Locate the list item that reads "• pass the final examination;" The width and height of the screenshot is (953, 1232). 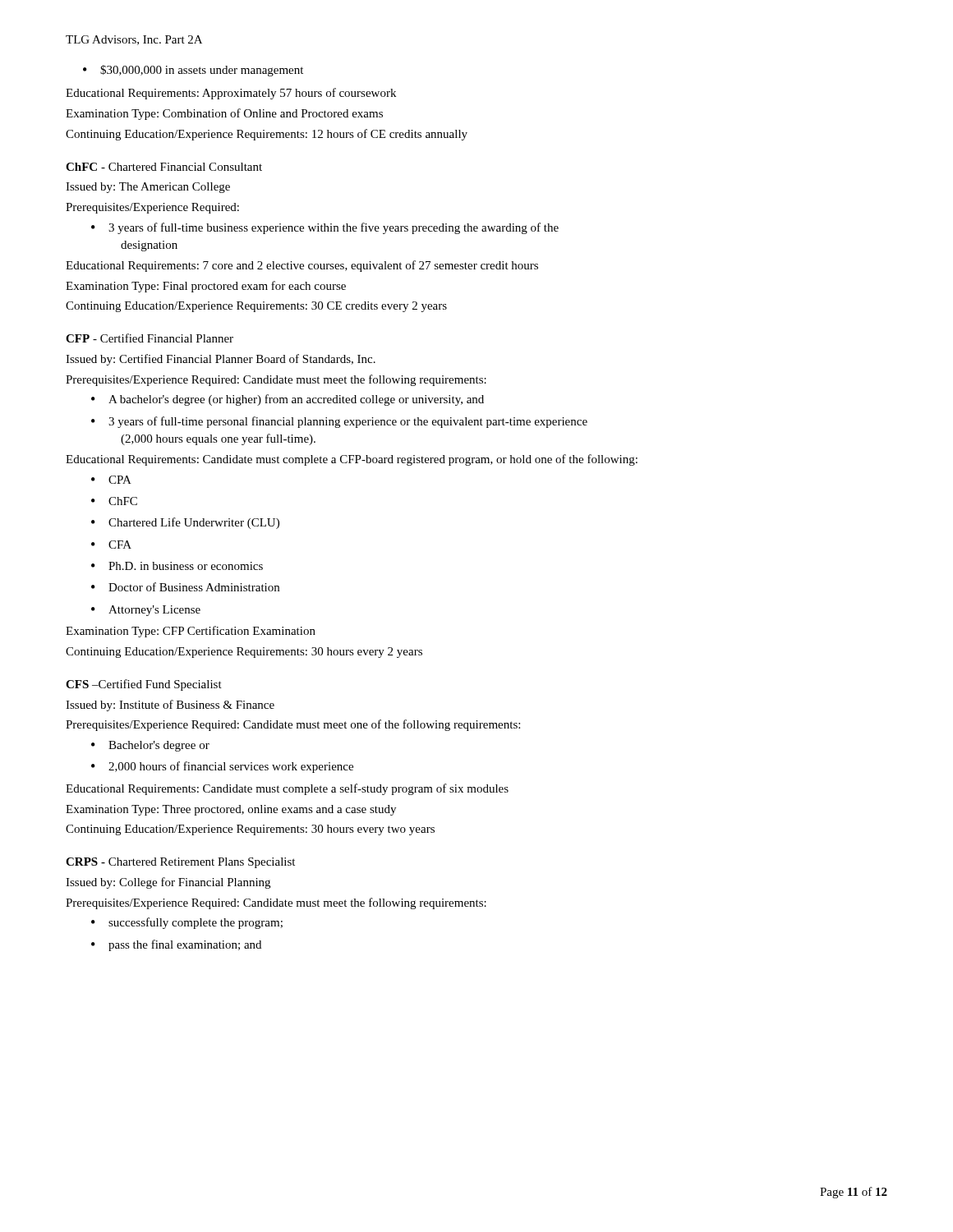[x=176, y=945]
